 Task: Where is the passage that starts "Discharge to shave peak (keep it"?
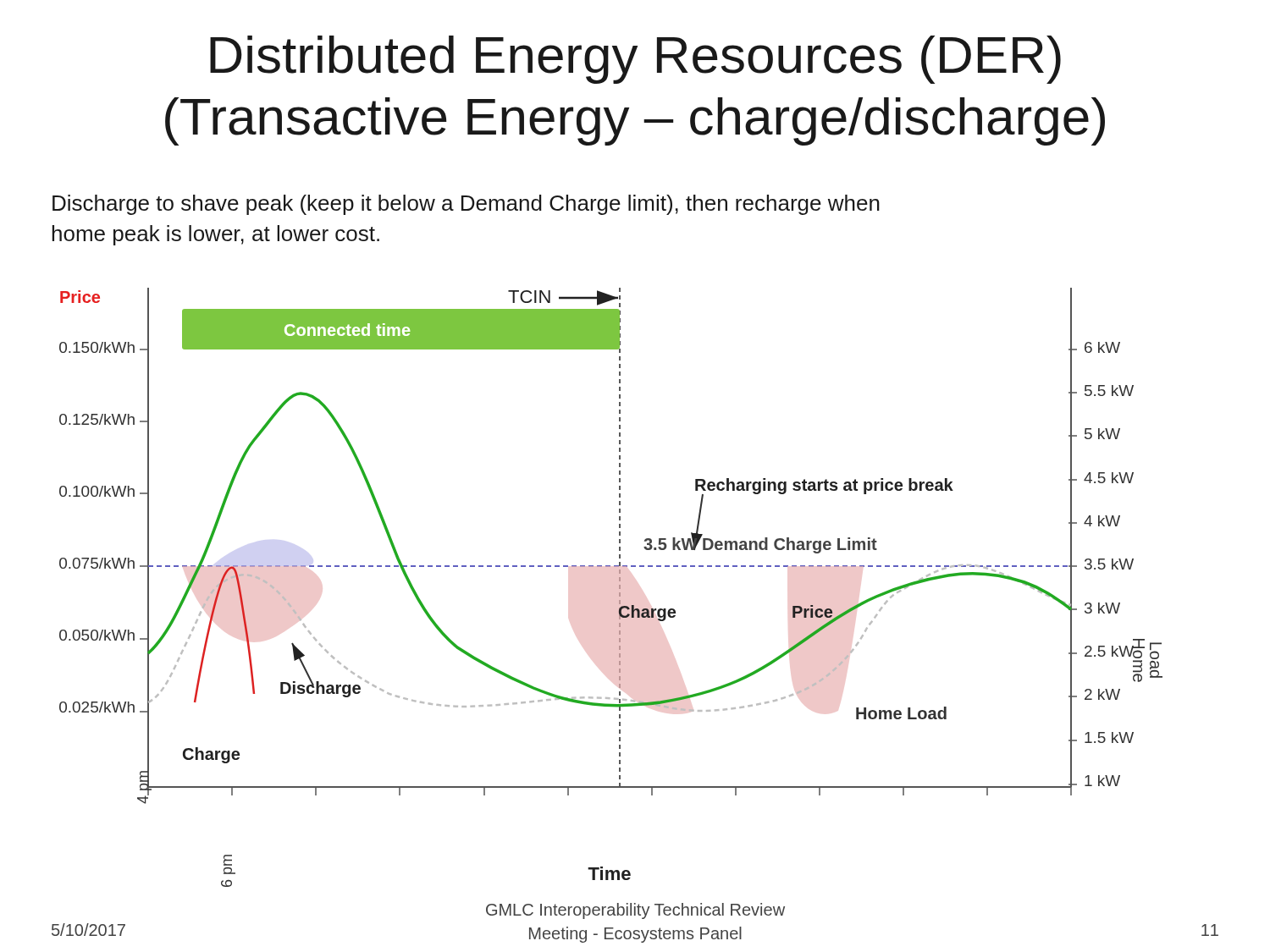(466, 218)
